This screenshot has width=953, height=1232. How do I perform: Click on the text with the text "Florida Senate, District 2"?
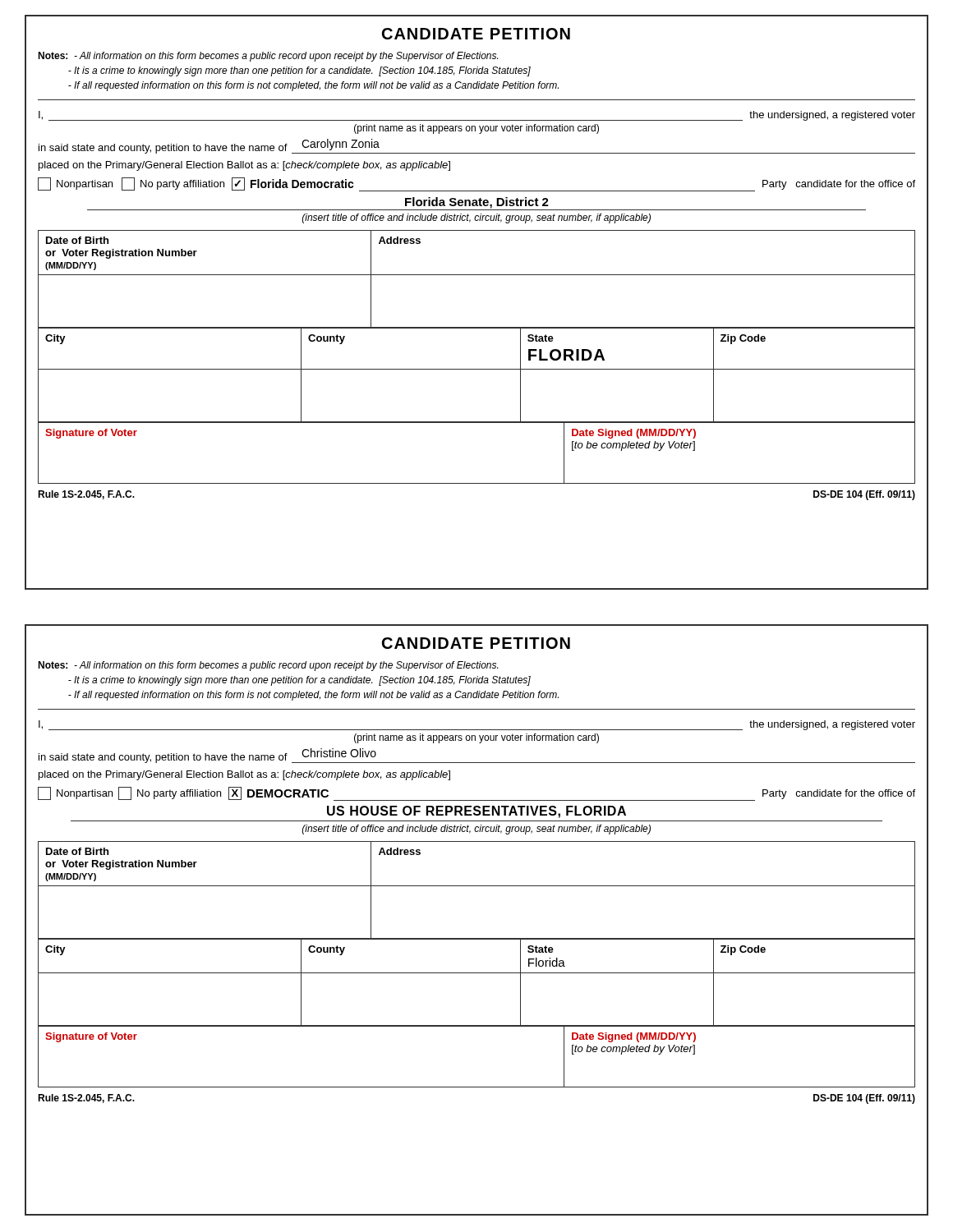(x=476, y=202)
